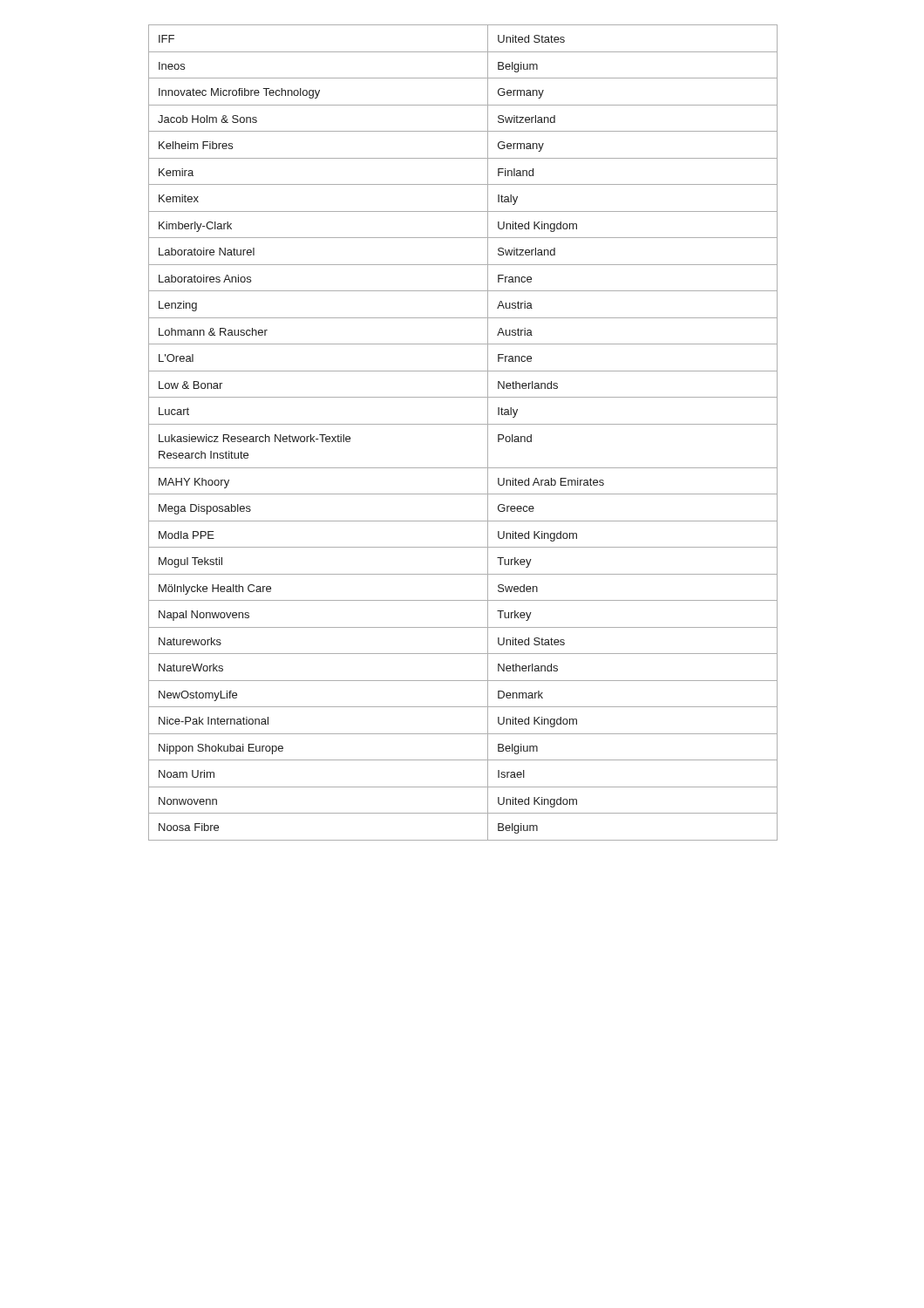Select the table
924x1308 pixels.
463,432
